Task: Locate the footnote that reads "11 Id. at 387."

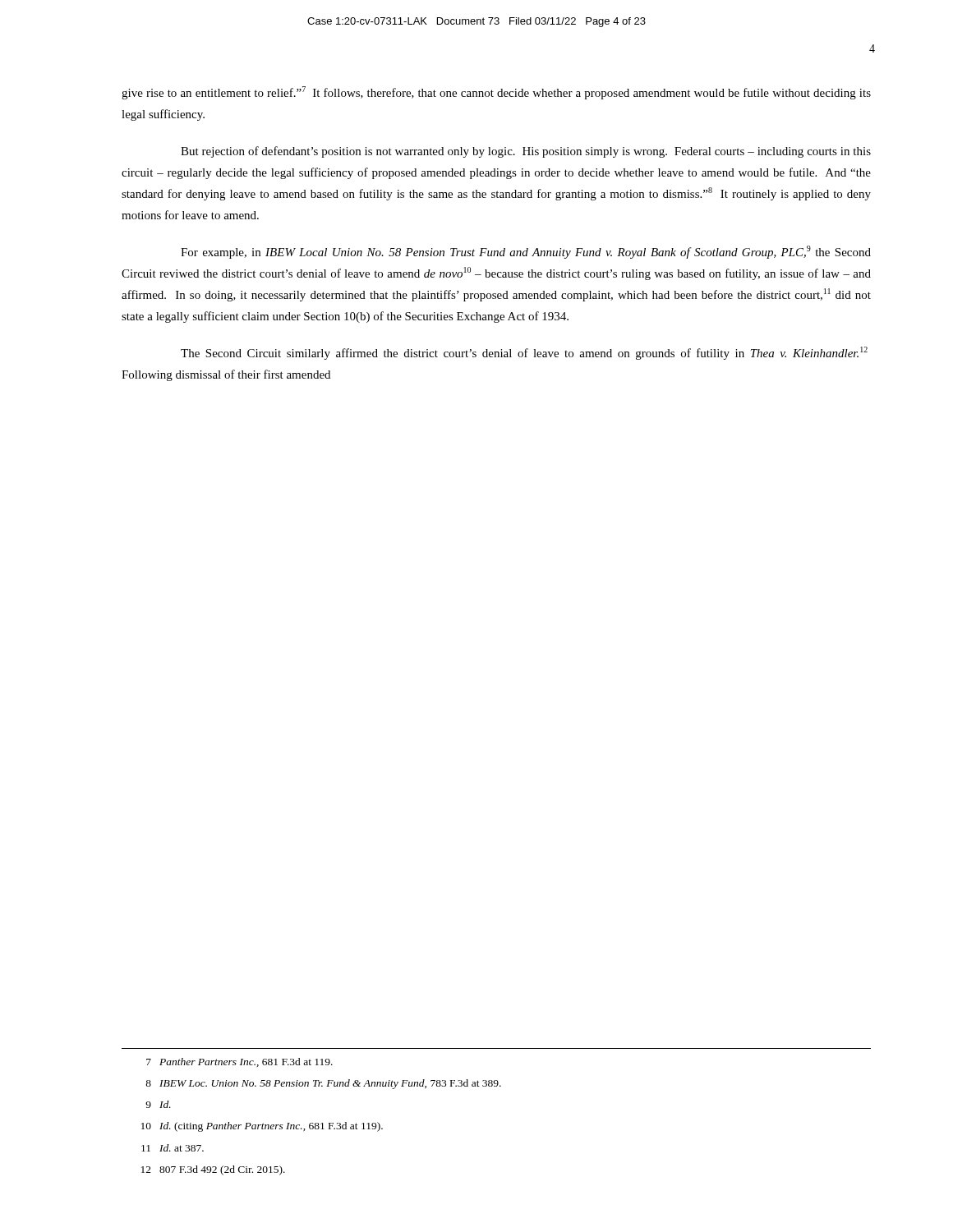Action: click(173, 1148)
